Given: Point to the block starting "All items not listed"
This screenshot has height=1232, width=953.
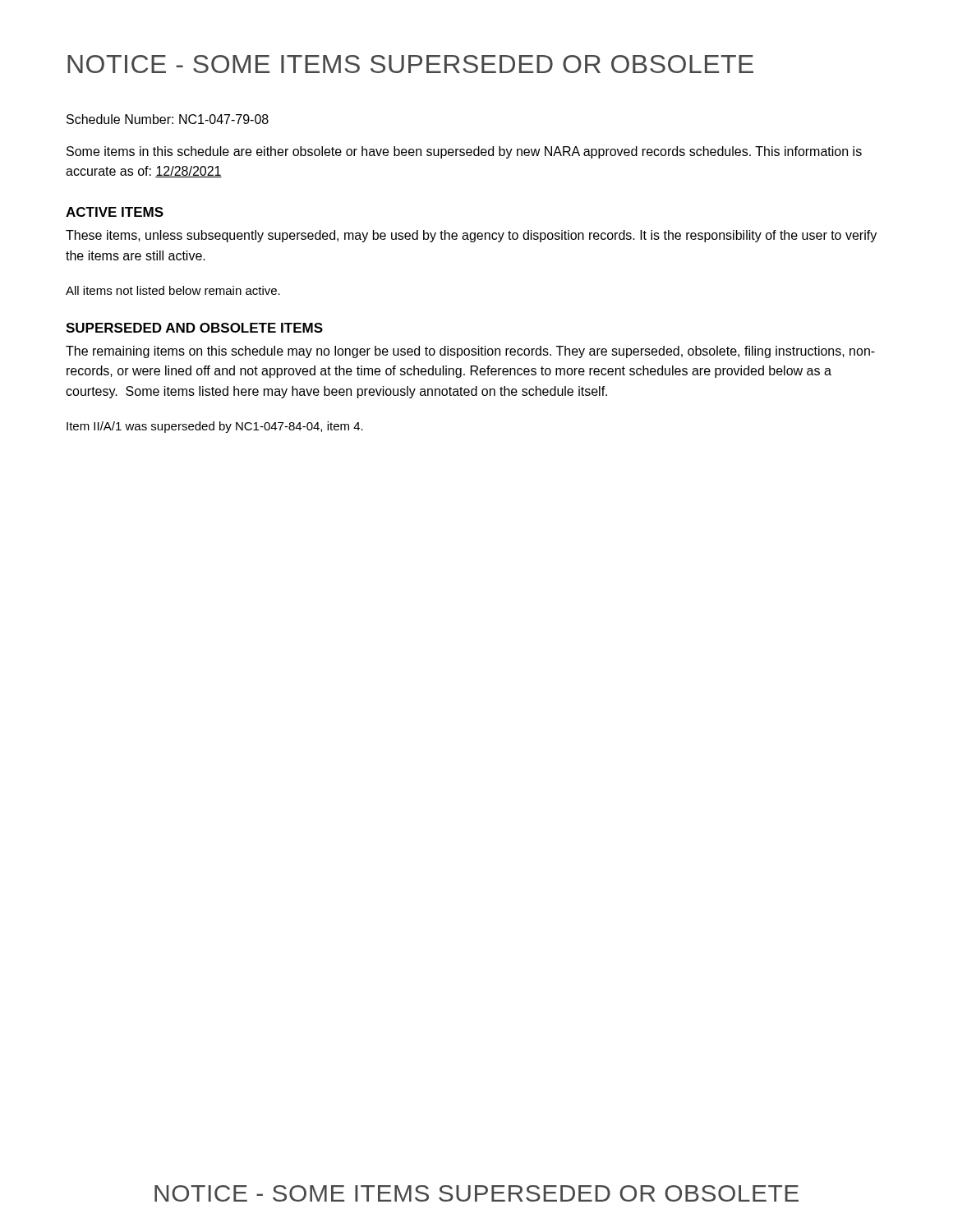Looking at the screenshot, I should (x=173, y=290).
